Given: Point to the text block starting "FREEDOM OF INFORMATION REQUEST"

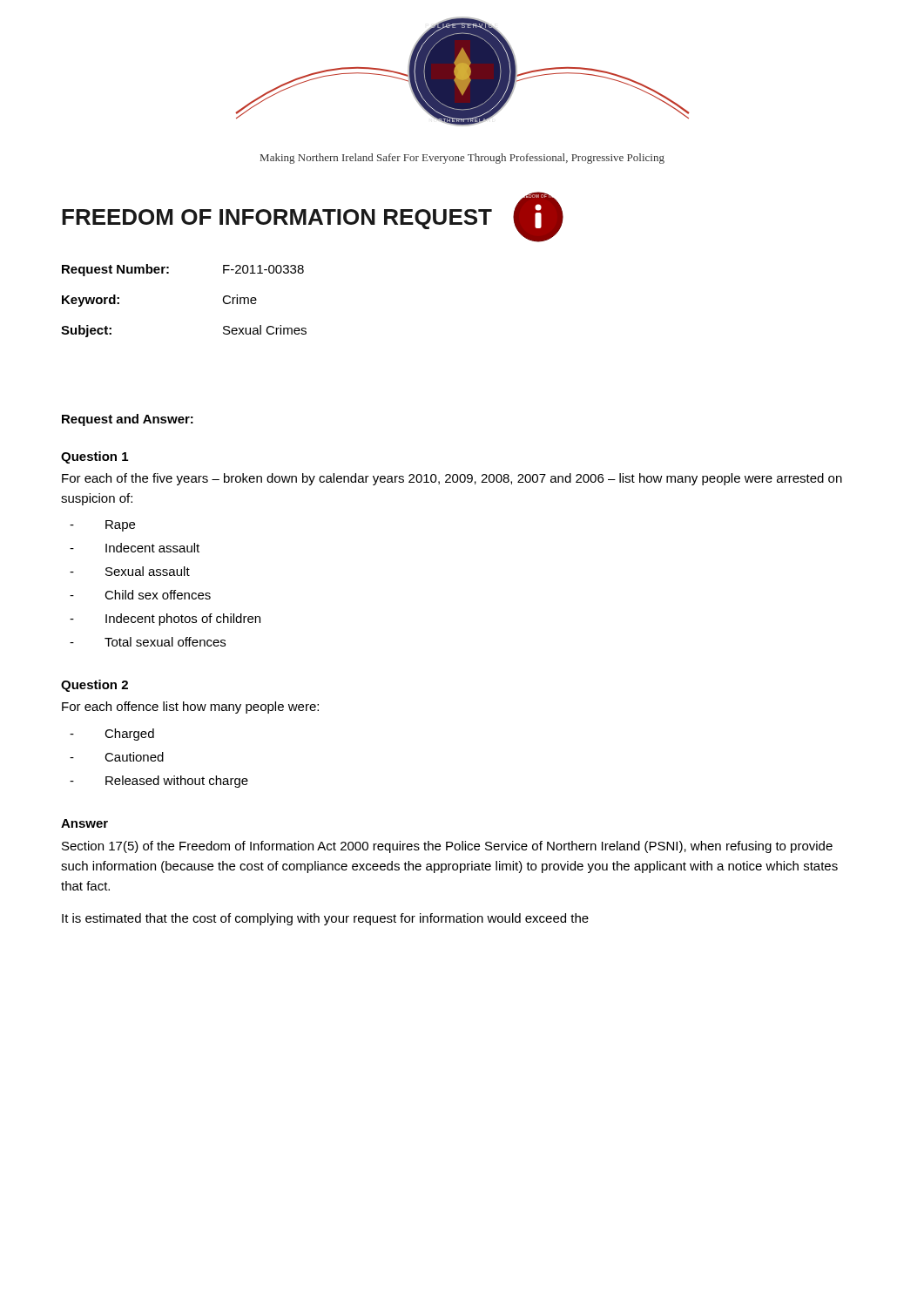Looking at the screenshot, I should pos(277,217).
